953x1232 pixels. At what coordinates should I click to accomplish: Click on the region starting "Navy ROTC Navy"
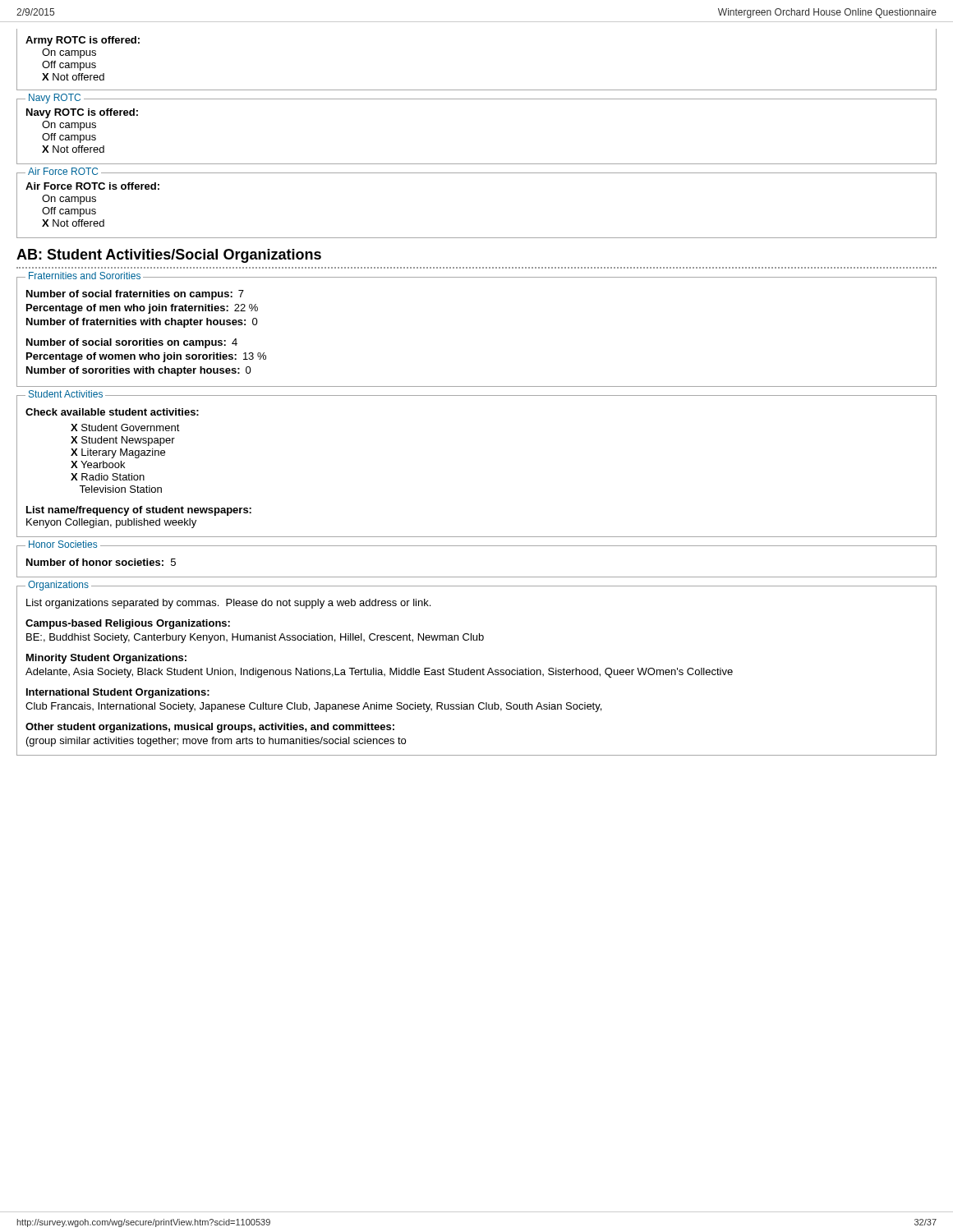click(476, 101)
